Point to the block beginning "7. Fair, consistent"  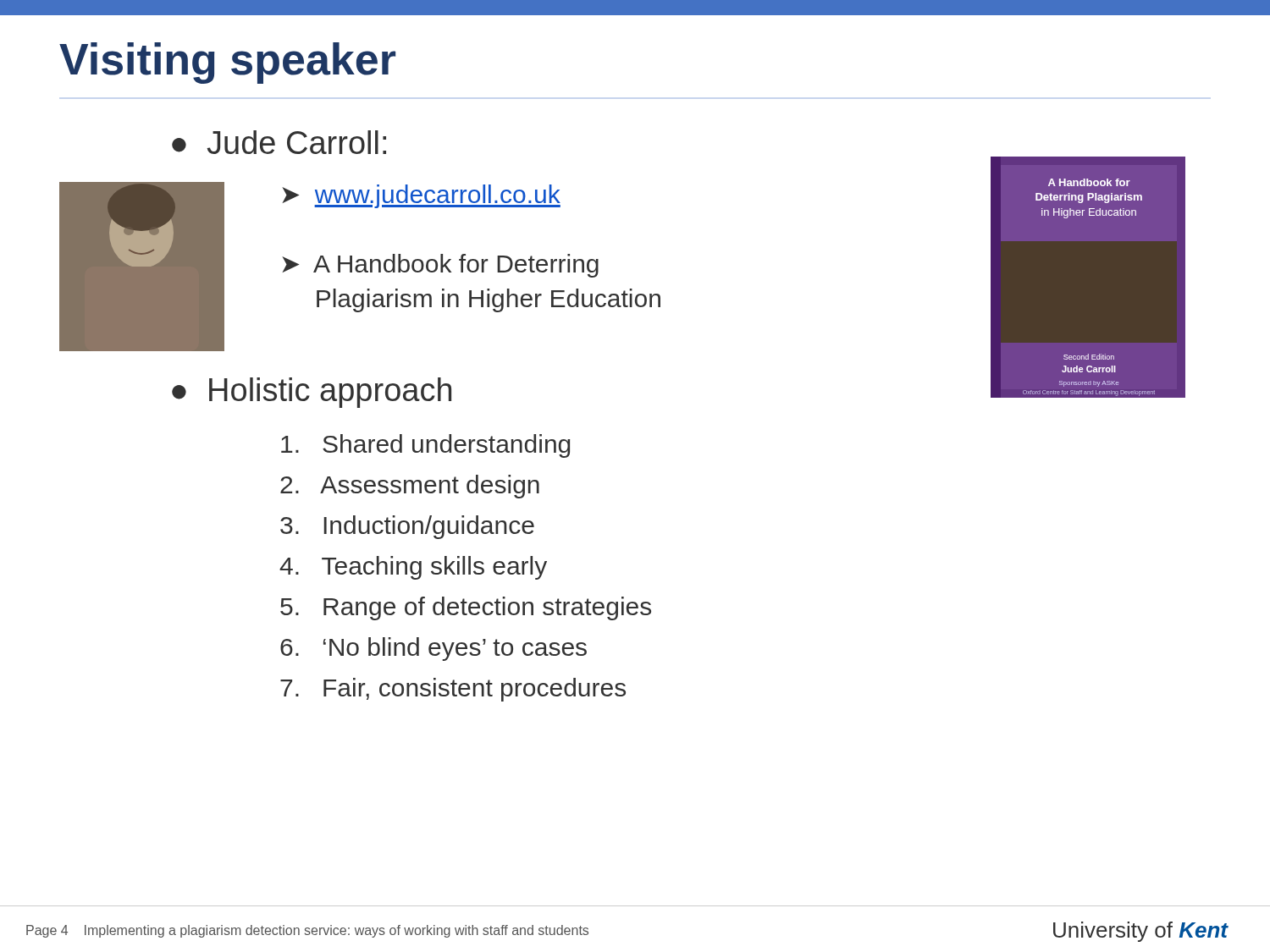tap(453, 688)
